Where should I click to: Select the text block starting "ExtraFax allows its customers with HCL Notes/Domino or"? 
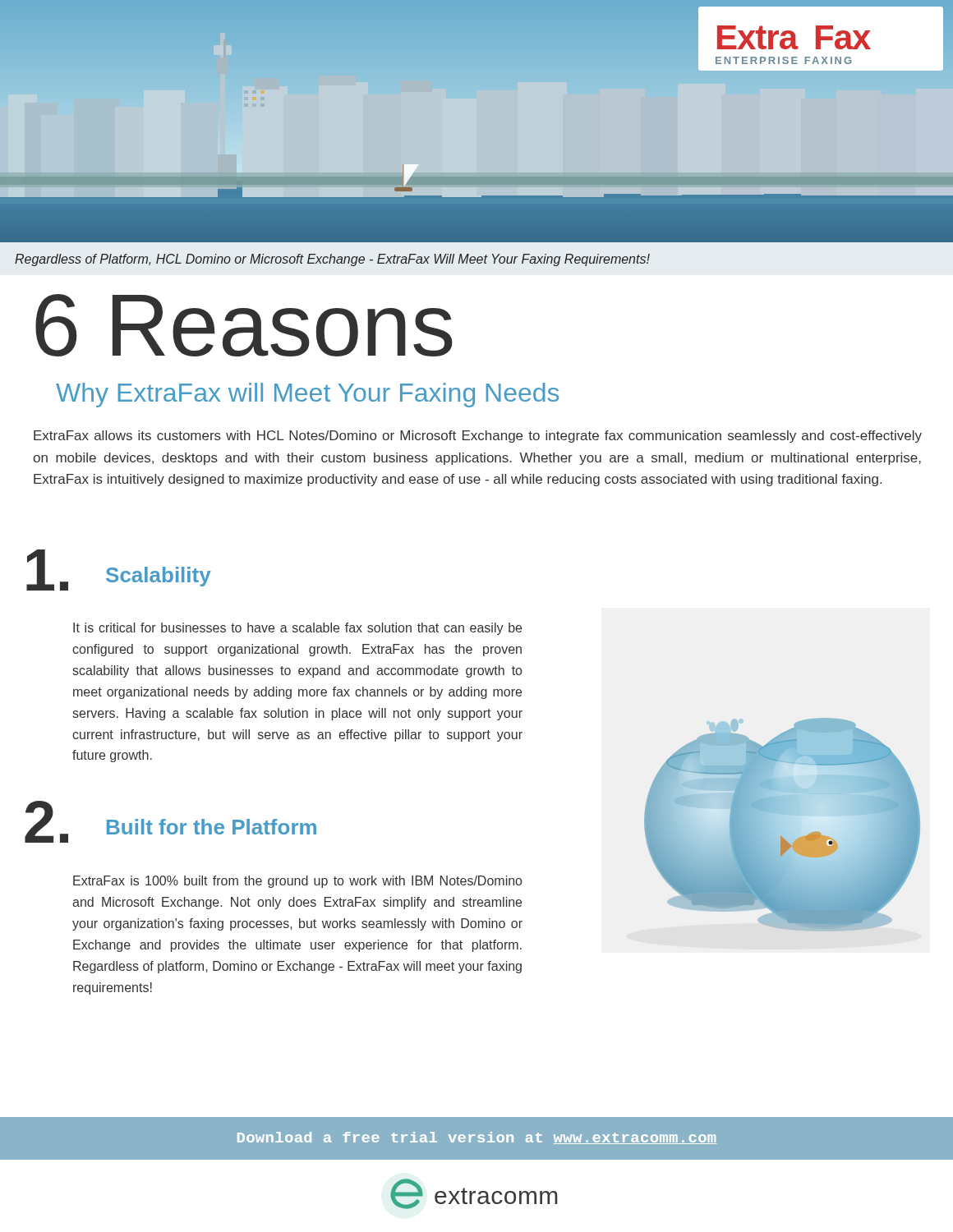tap(477, 458)
